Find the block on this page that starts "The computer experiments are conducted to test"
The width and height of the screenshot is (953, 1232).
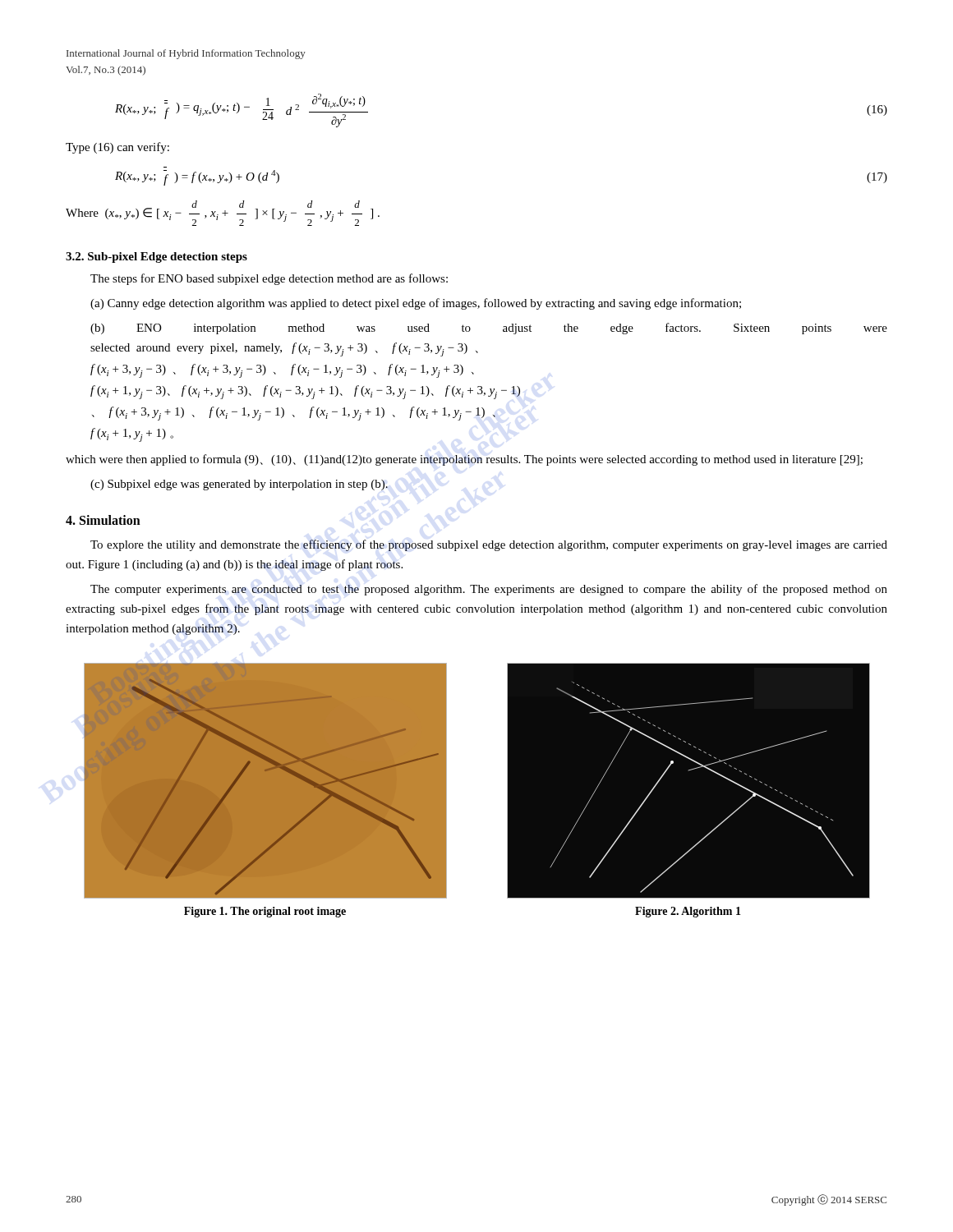tap(476, 608)
